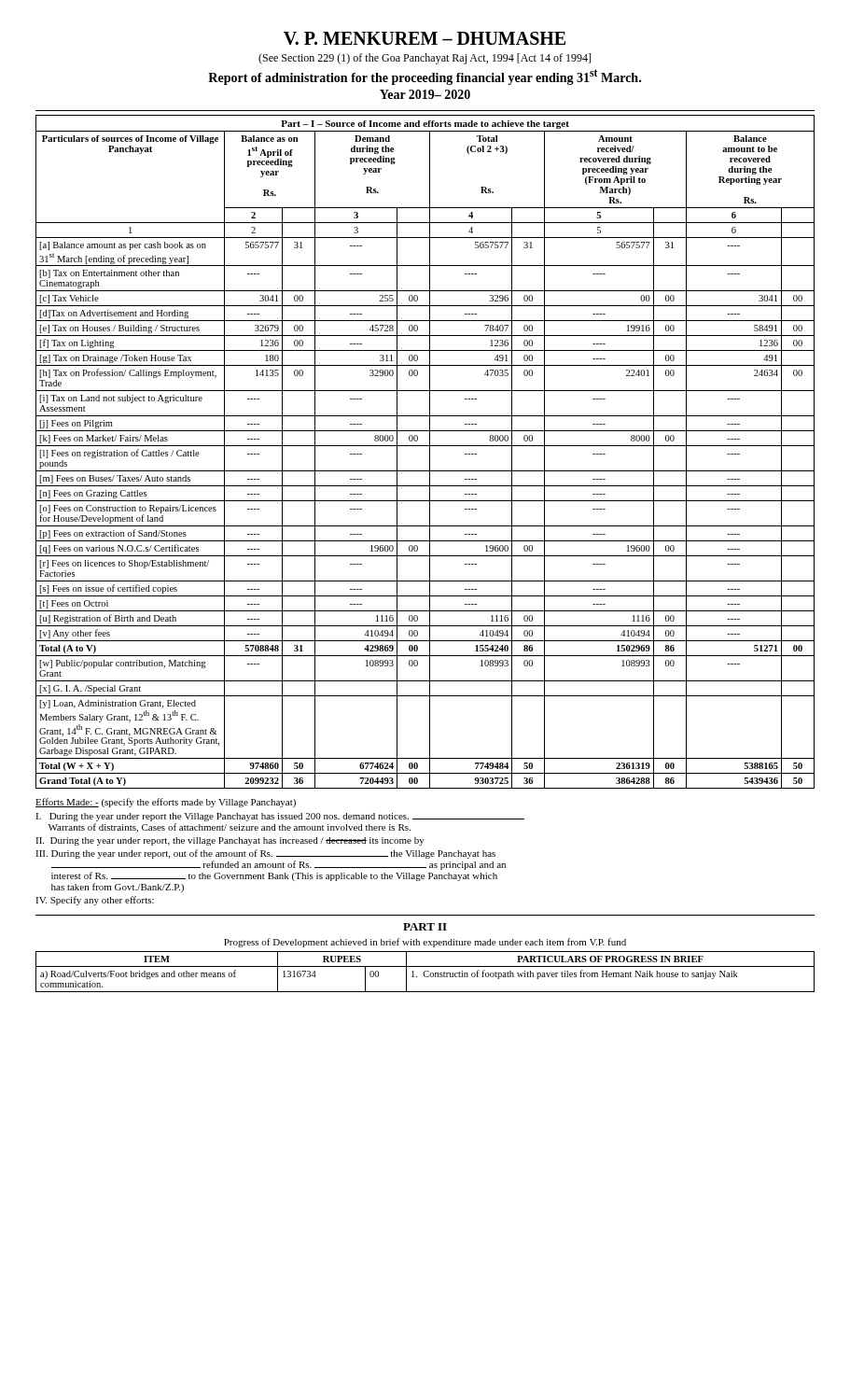
Task: Locate the text block starting "(See Section 229 (1)"
Action: point(425,58)
